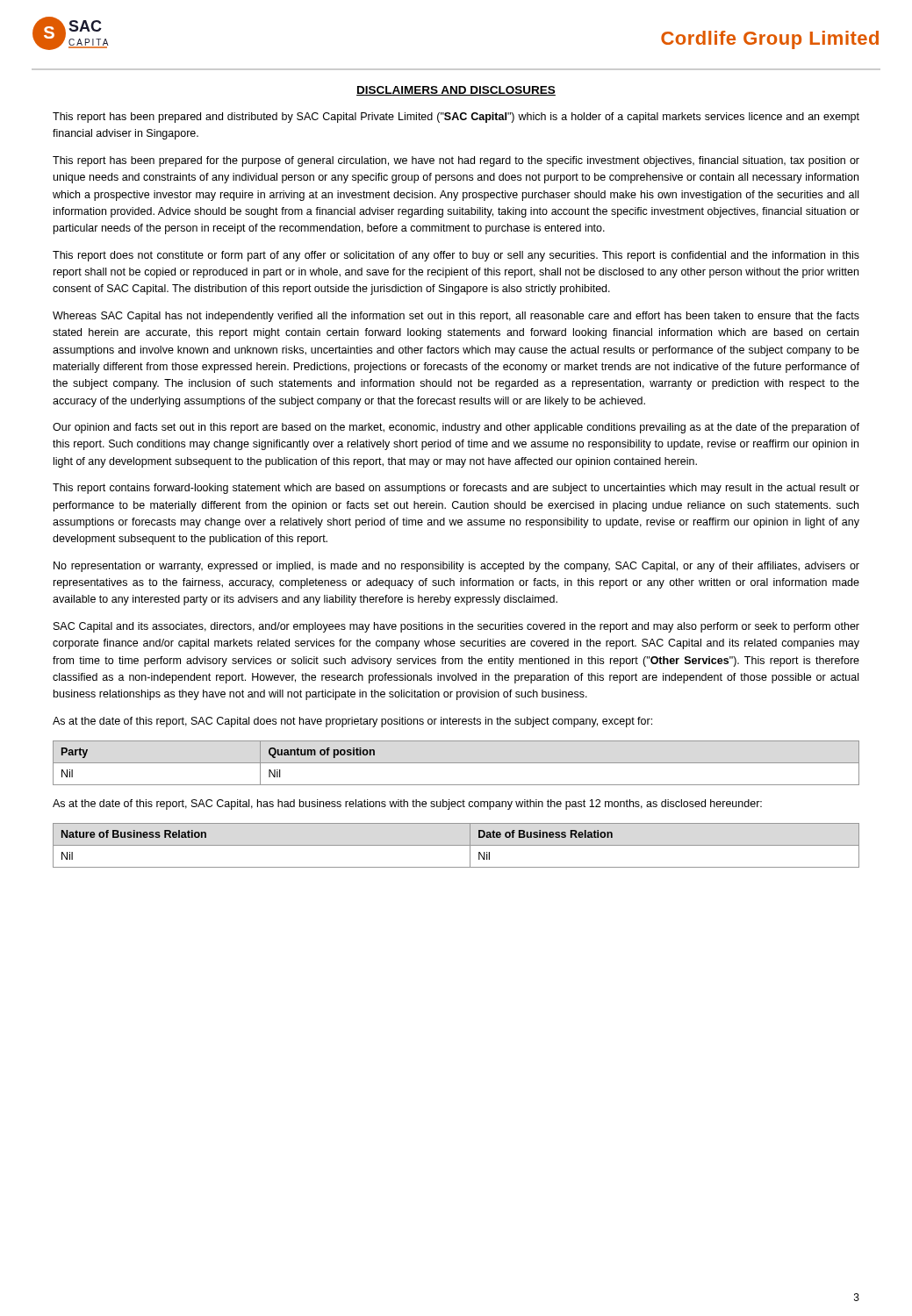912x1316 pixels.
Task: Click on the text starting "This report has been prepared and distributed by"
Action: [x=456, y=125]
